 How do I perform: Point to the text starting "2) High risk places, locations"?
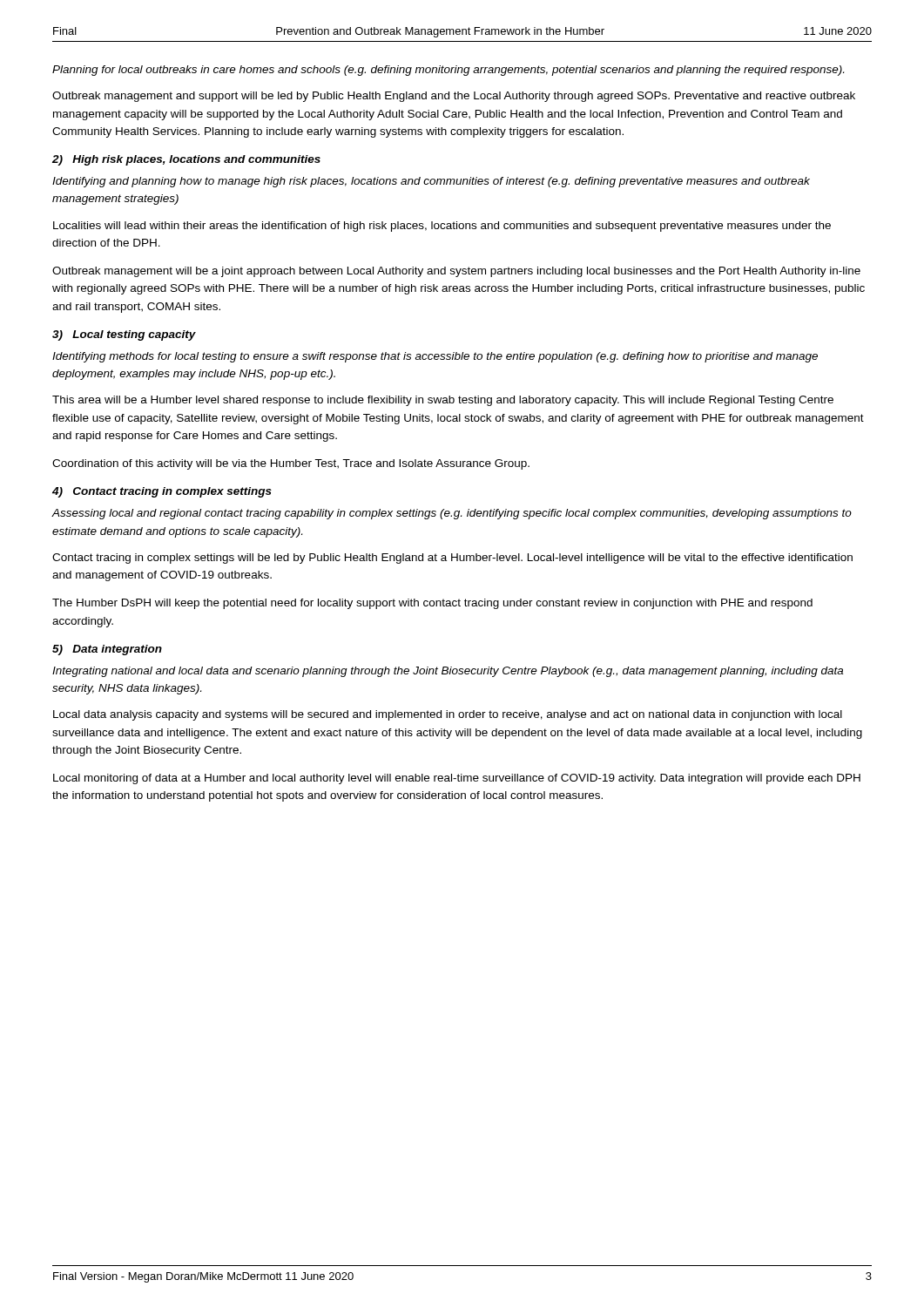point(187,159)
